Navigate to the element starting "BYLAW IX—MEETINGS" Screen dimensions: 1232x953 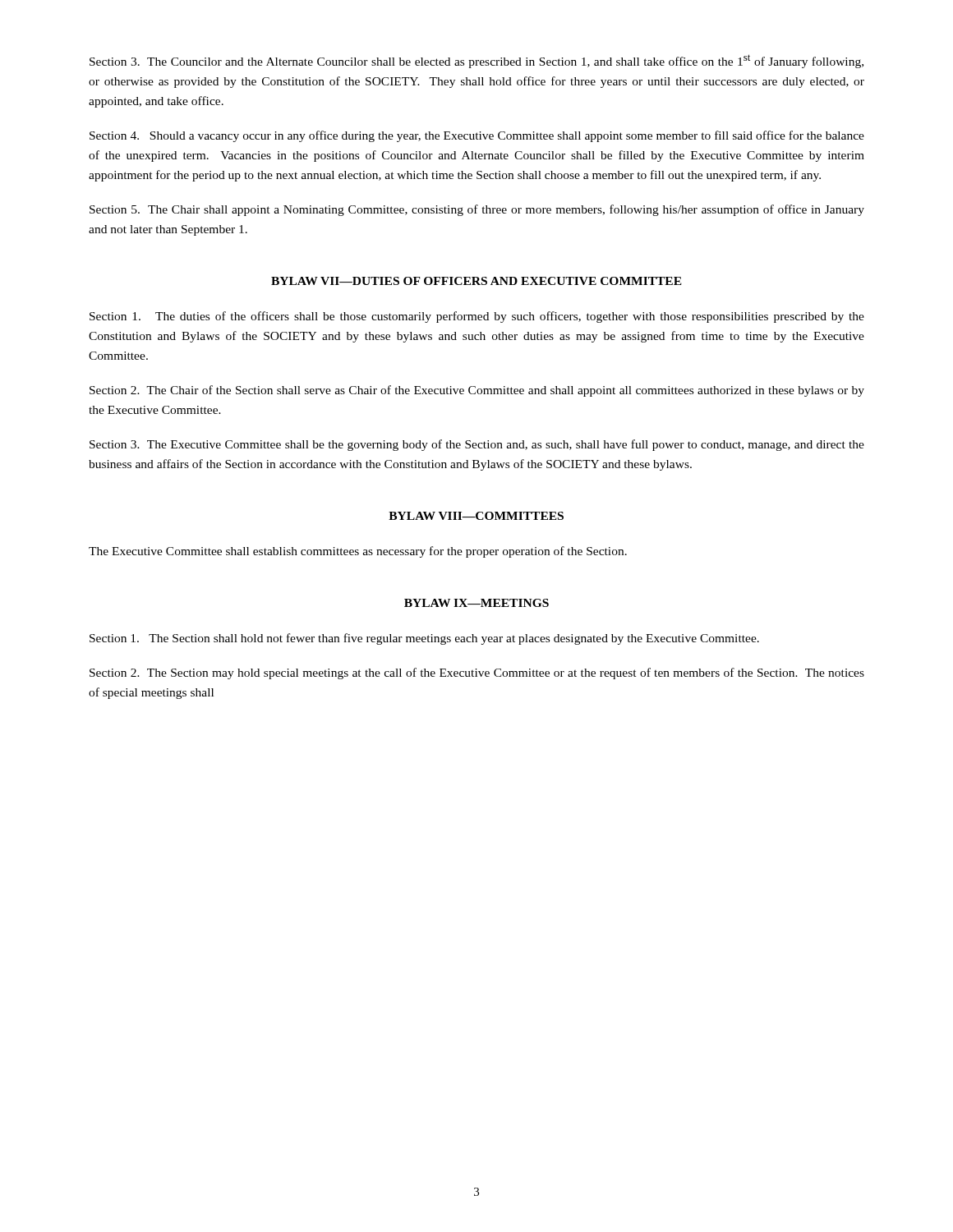476,603
